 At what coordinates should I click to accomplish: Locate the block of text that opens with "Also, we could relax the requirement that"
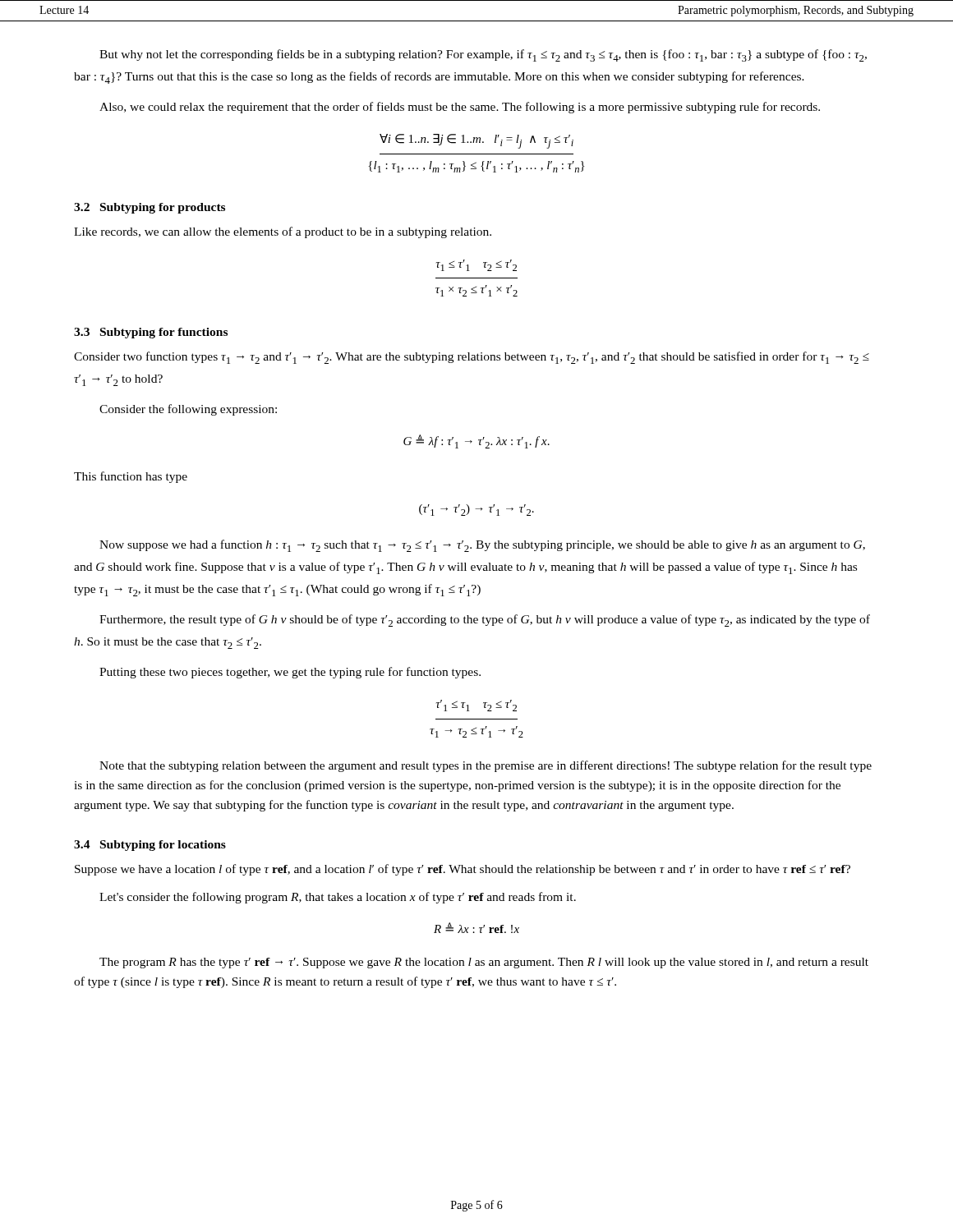[x=476, y=107]
